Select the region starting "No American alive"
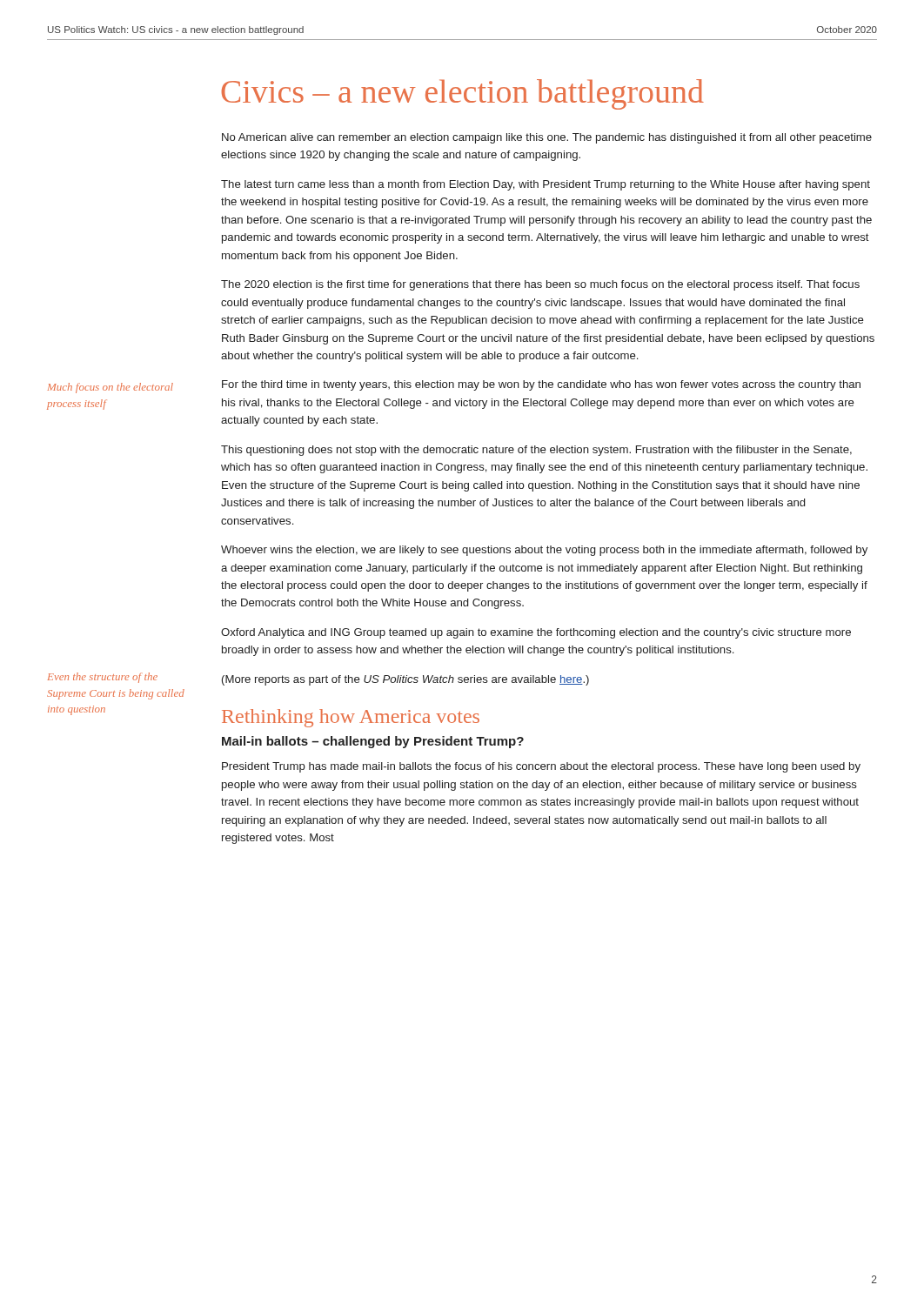924x1305 pixels. [546, 146]
